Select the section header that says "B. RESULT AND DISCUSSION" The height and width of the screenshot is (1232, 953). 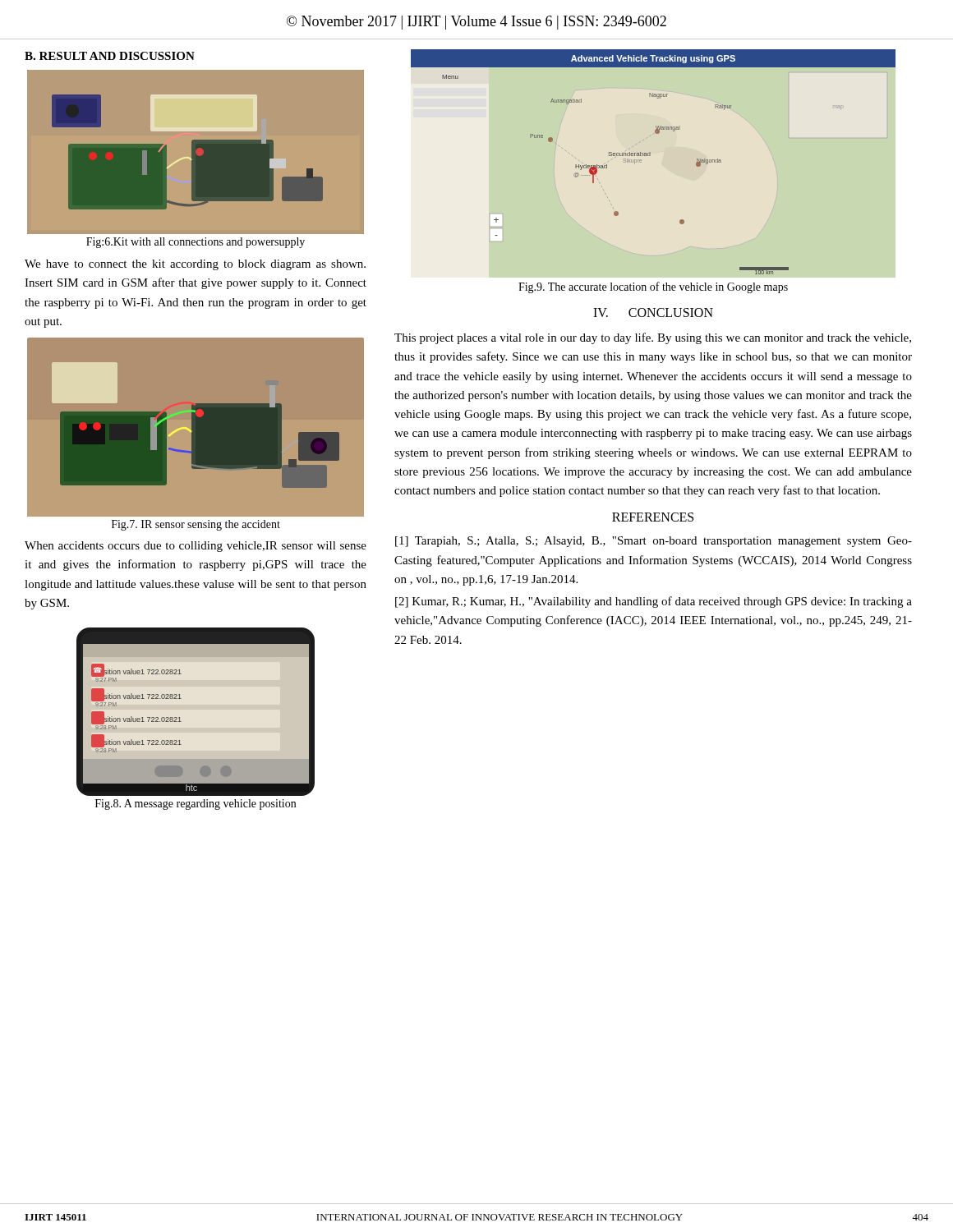(110, 56)
